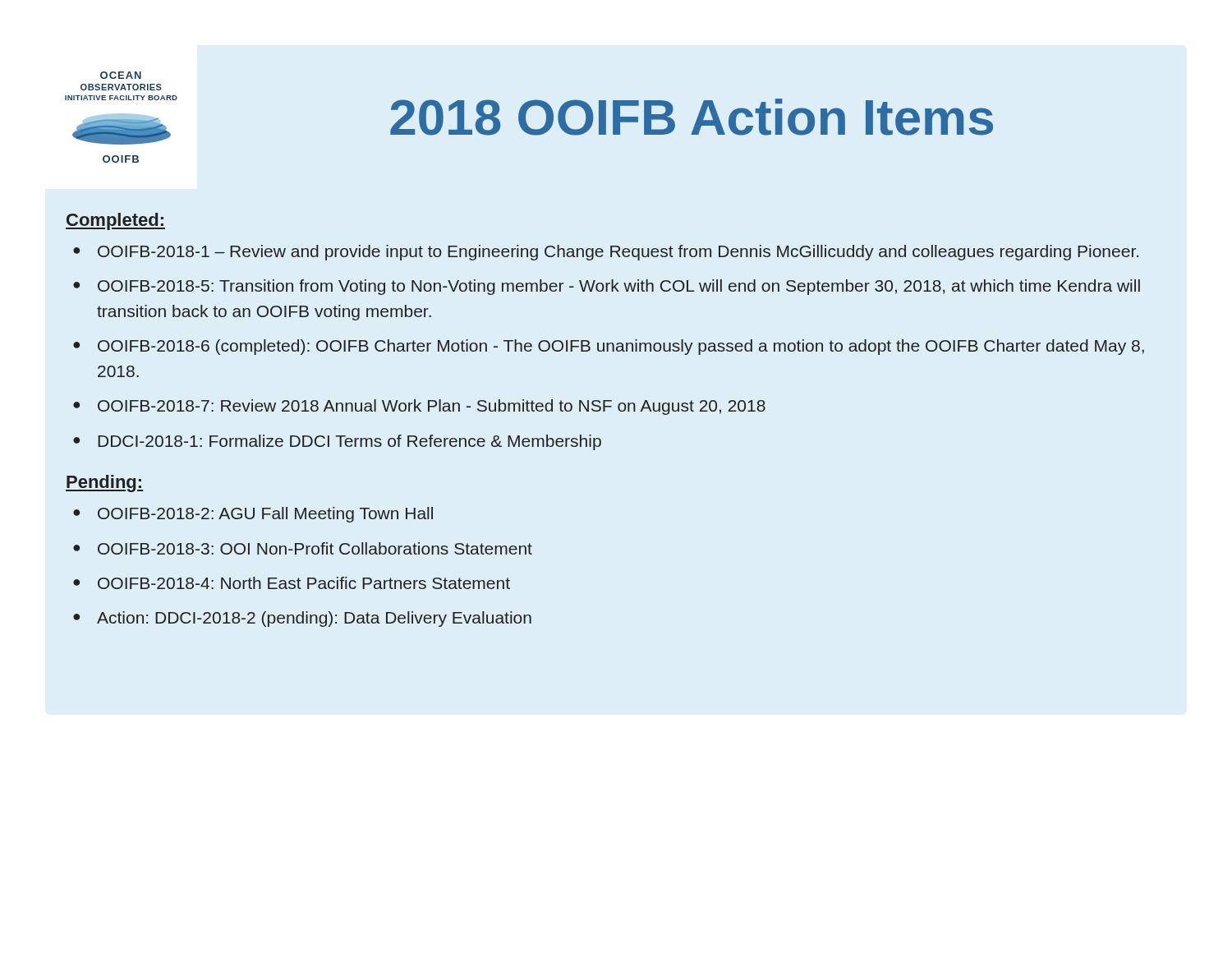This screenshot has height=953, width=1232.
Task: Click the passage that begins "OOIFB-2018-5: Transition from Voting to"
Action: coord(619,298)
